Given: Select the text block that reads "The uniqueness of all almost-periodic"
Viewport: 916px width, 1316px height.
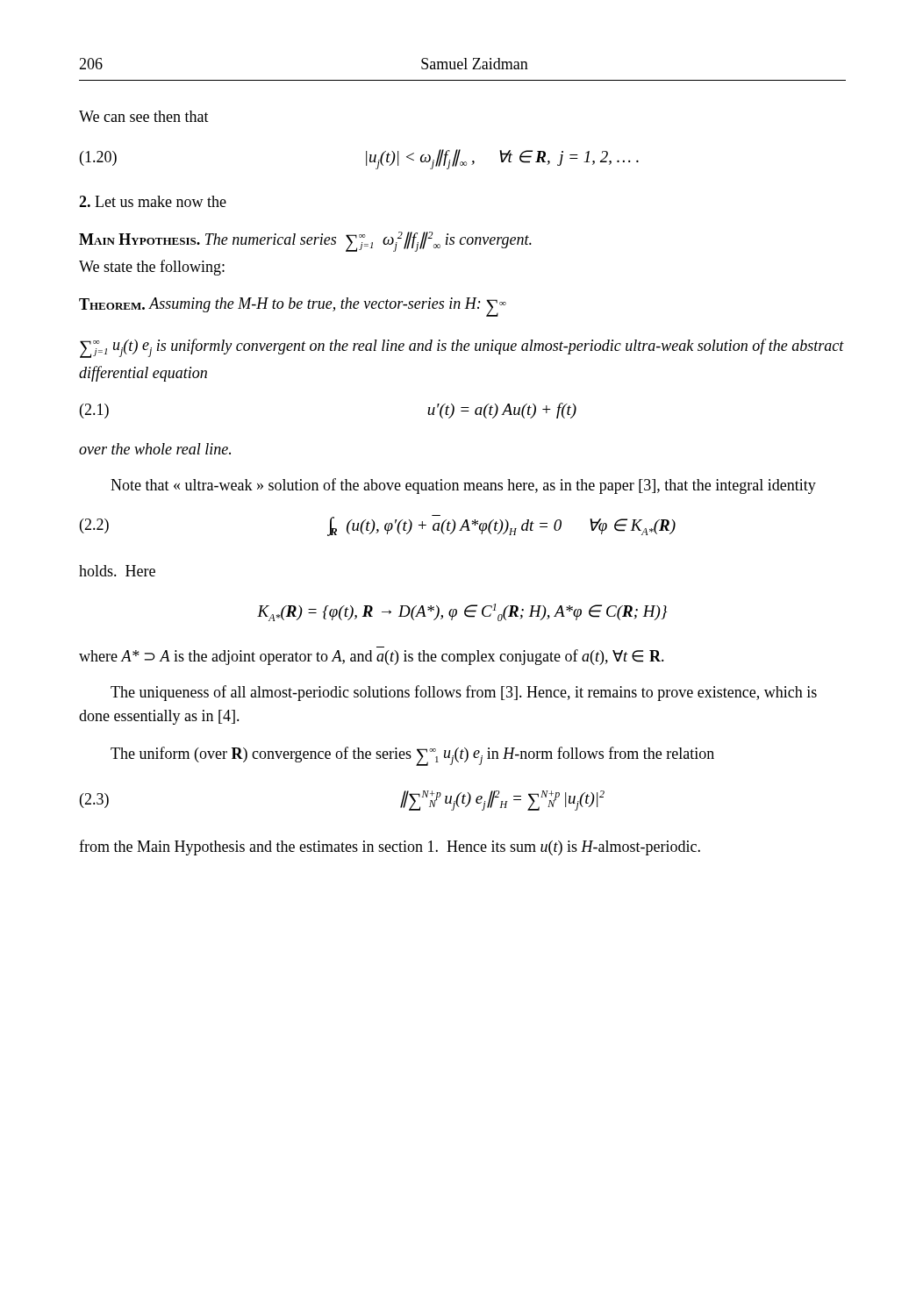Looking at the screenshot, I should tap(448, 704).
